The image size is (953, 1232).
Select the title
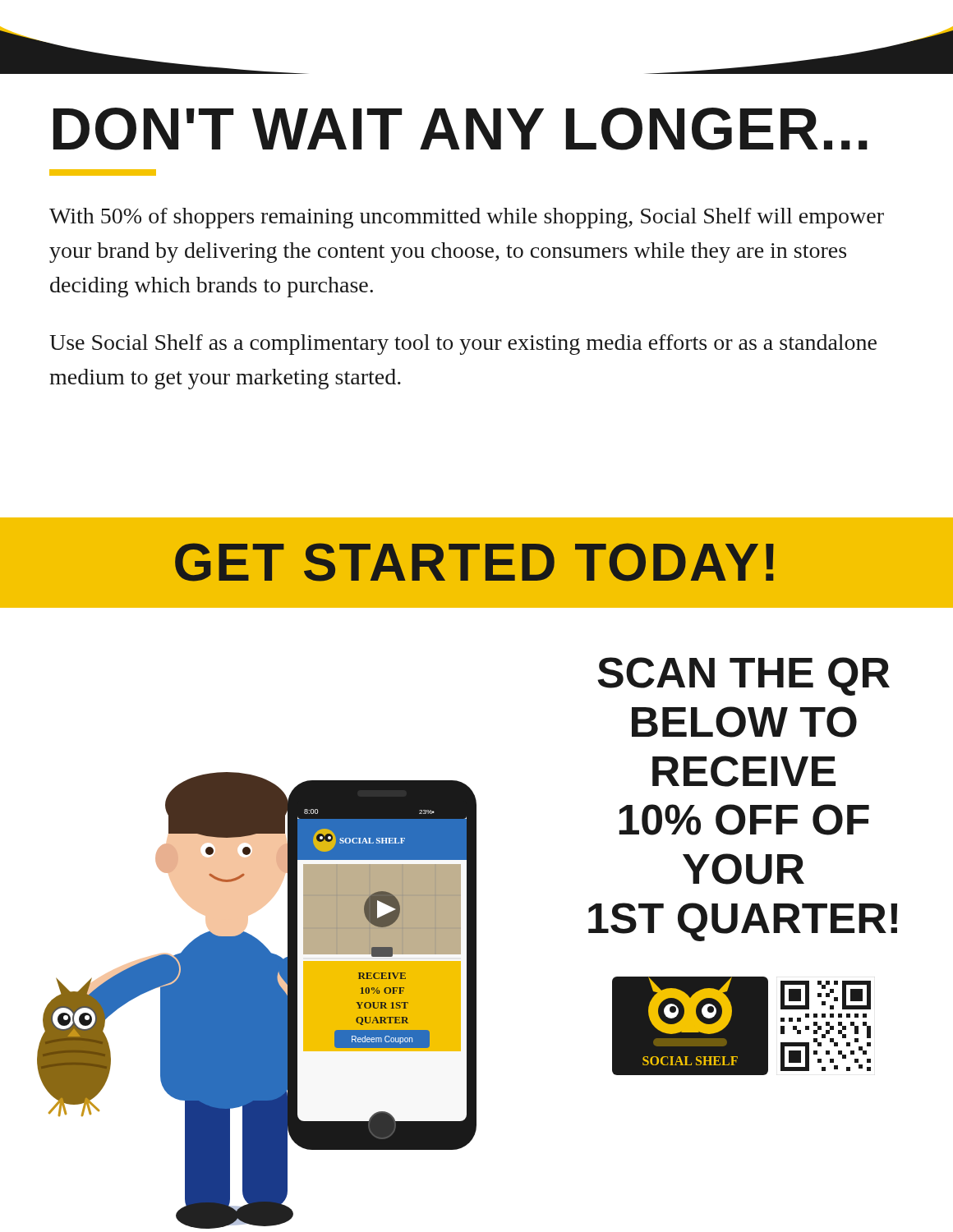click(x=461, y=130)
